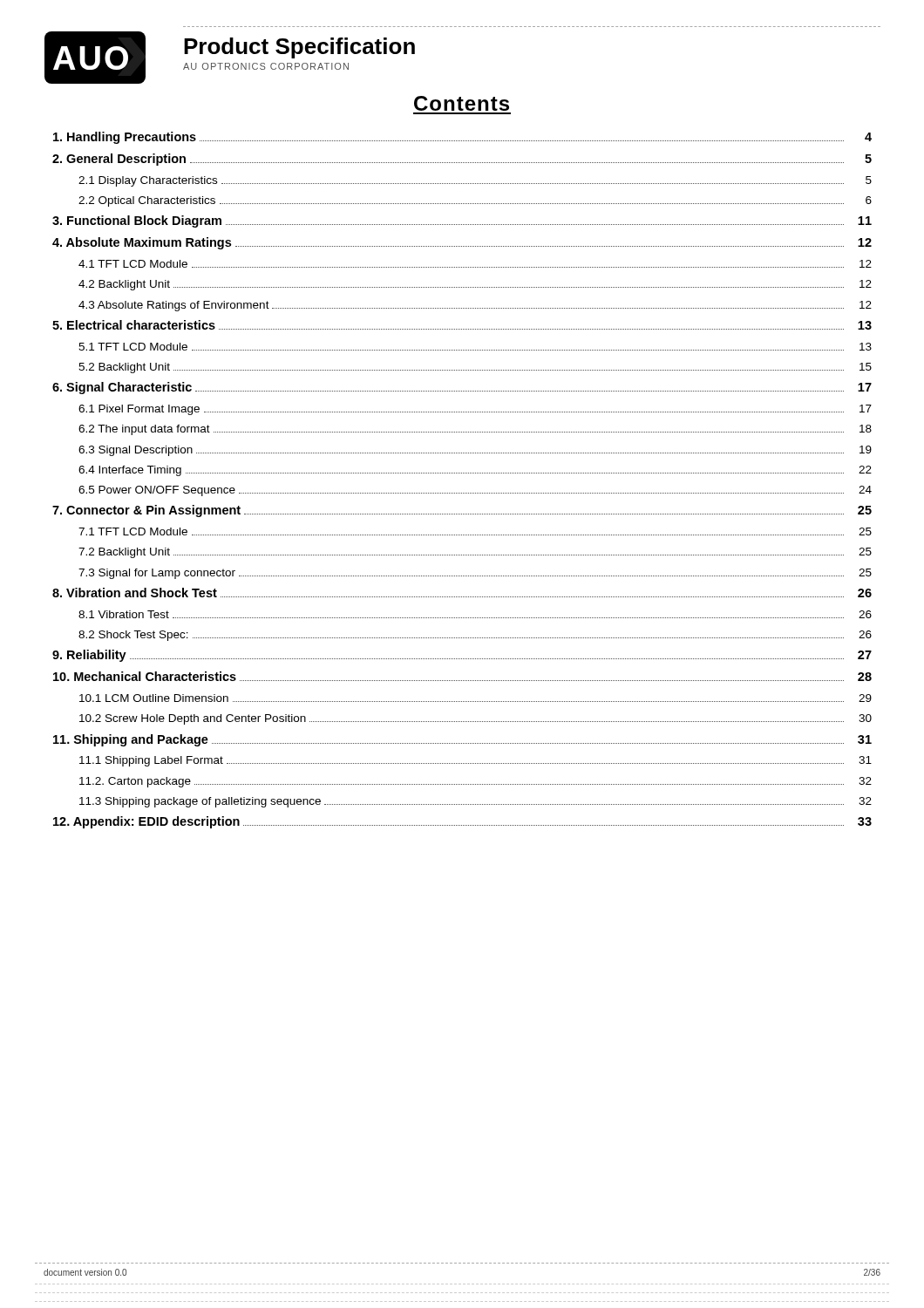Find the list item that says "11.2. Carton package 32"

(x=475, y=781)
